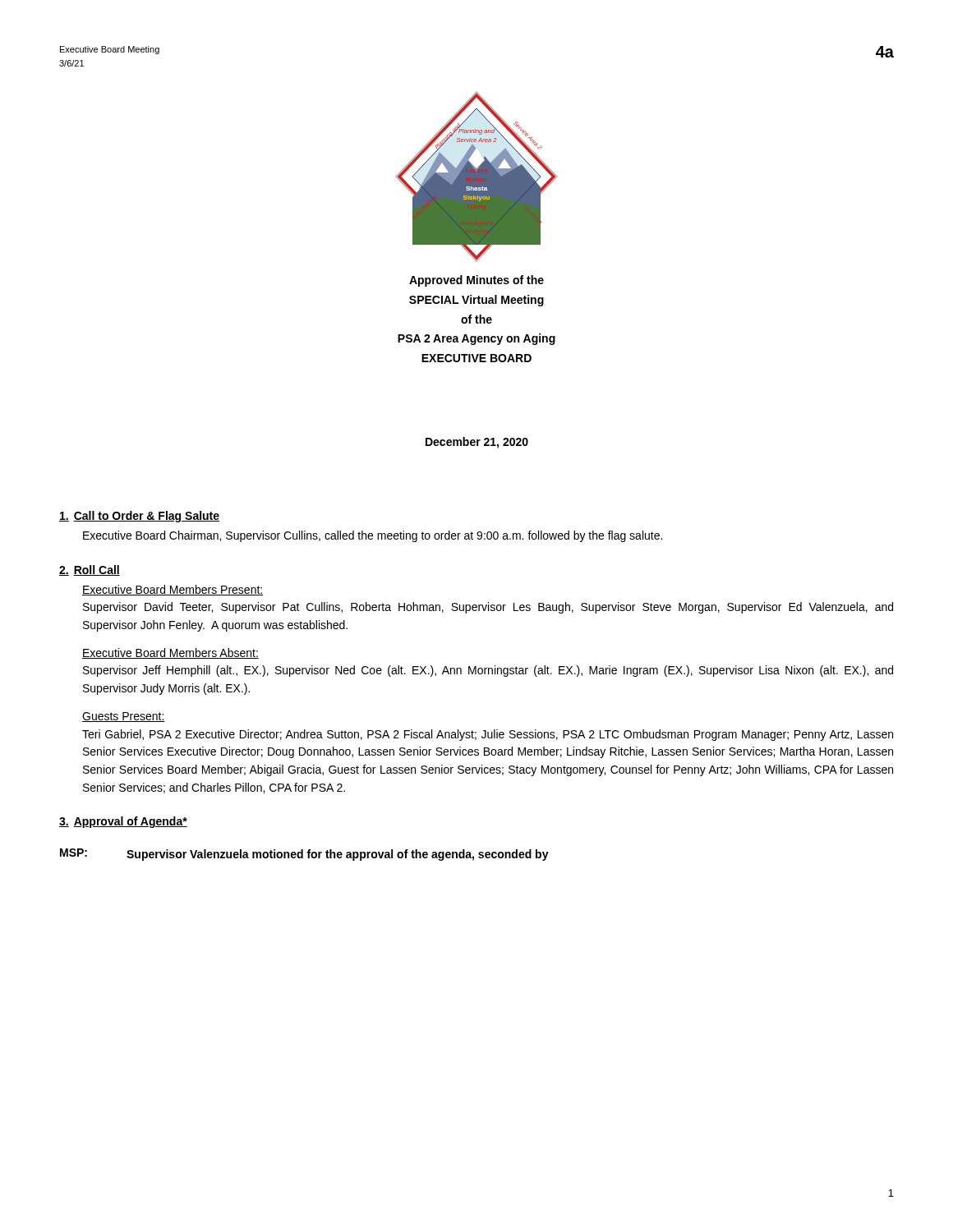Locate the element starting "1. Call to Order & Flag Salute"

tap(139, 516)
